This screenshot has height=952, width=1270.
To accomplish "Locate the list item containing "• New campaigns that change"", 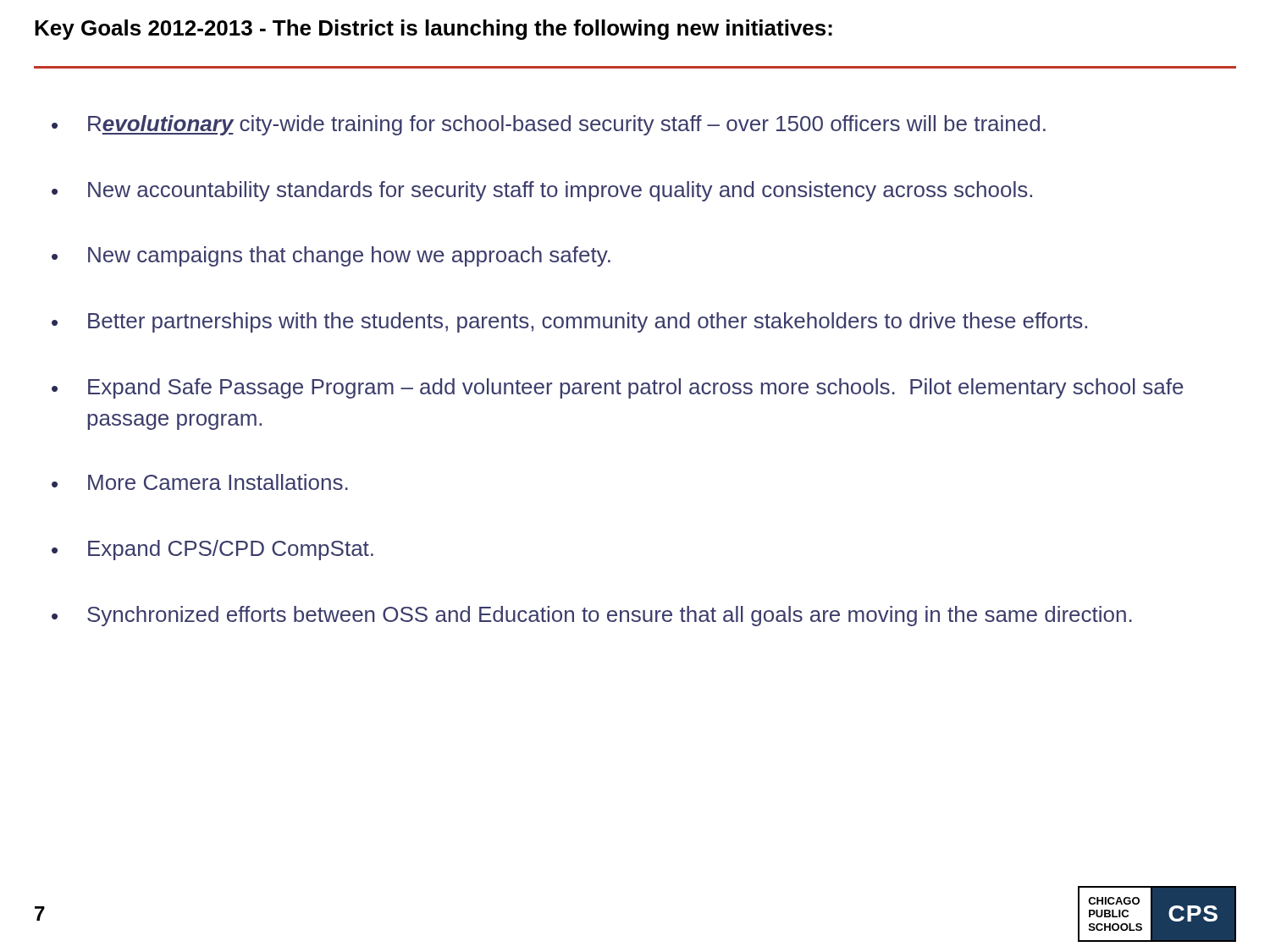I will (x=331, y=256).
